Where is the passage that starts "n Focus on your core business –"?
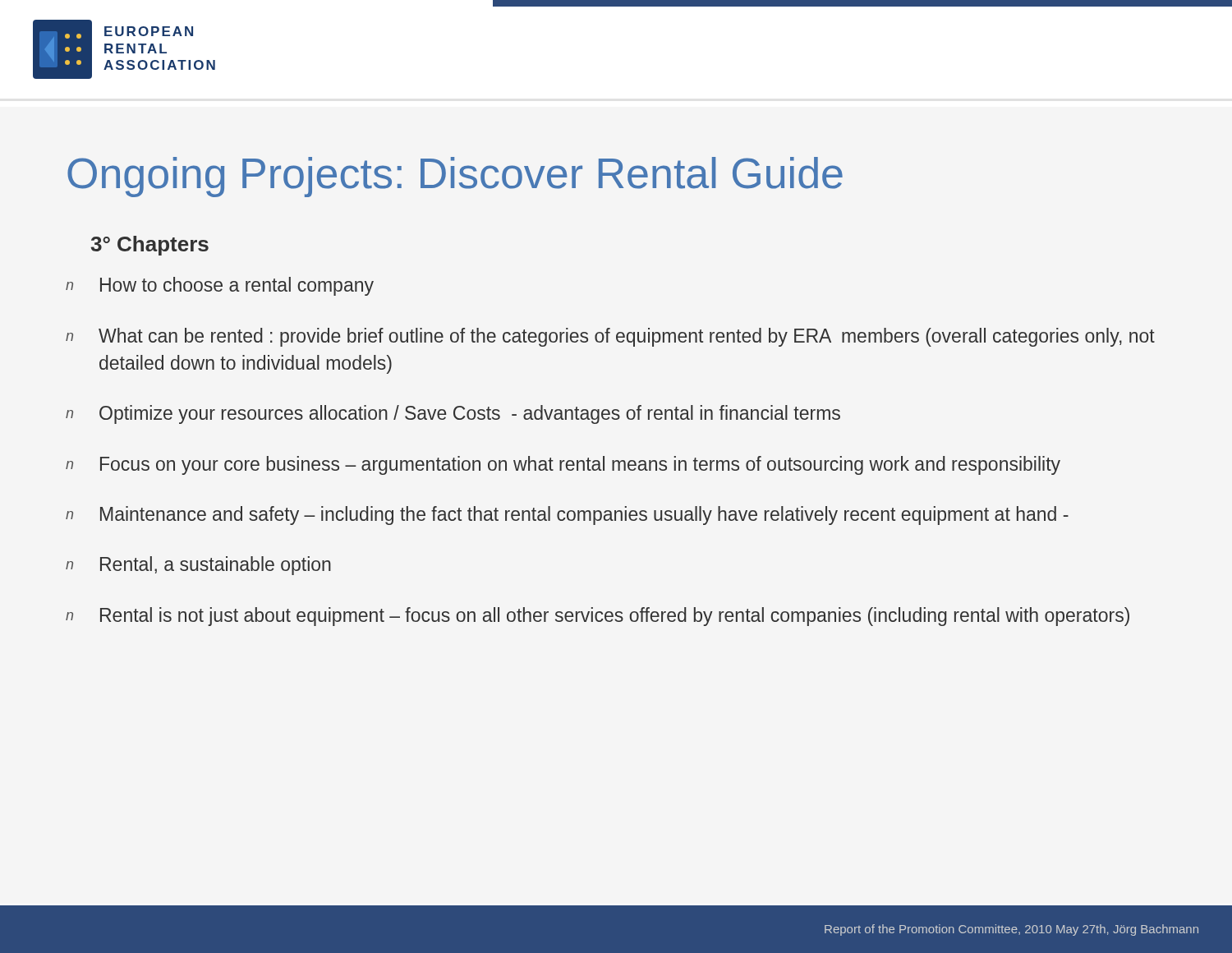Image resolution: width=1232 pixels, height=953 pixels. click(616, 465)
